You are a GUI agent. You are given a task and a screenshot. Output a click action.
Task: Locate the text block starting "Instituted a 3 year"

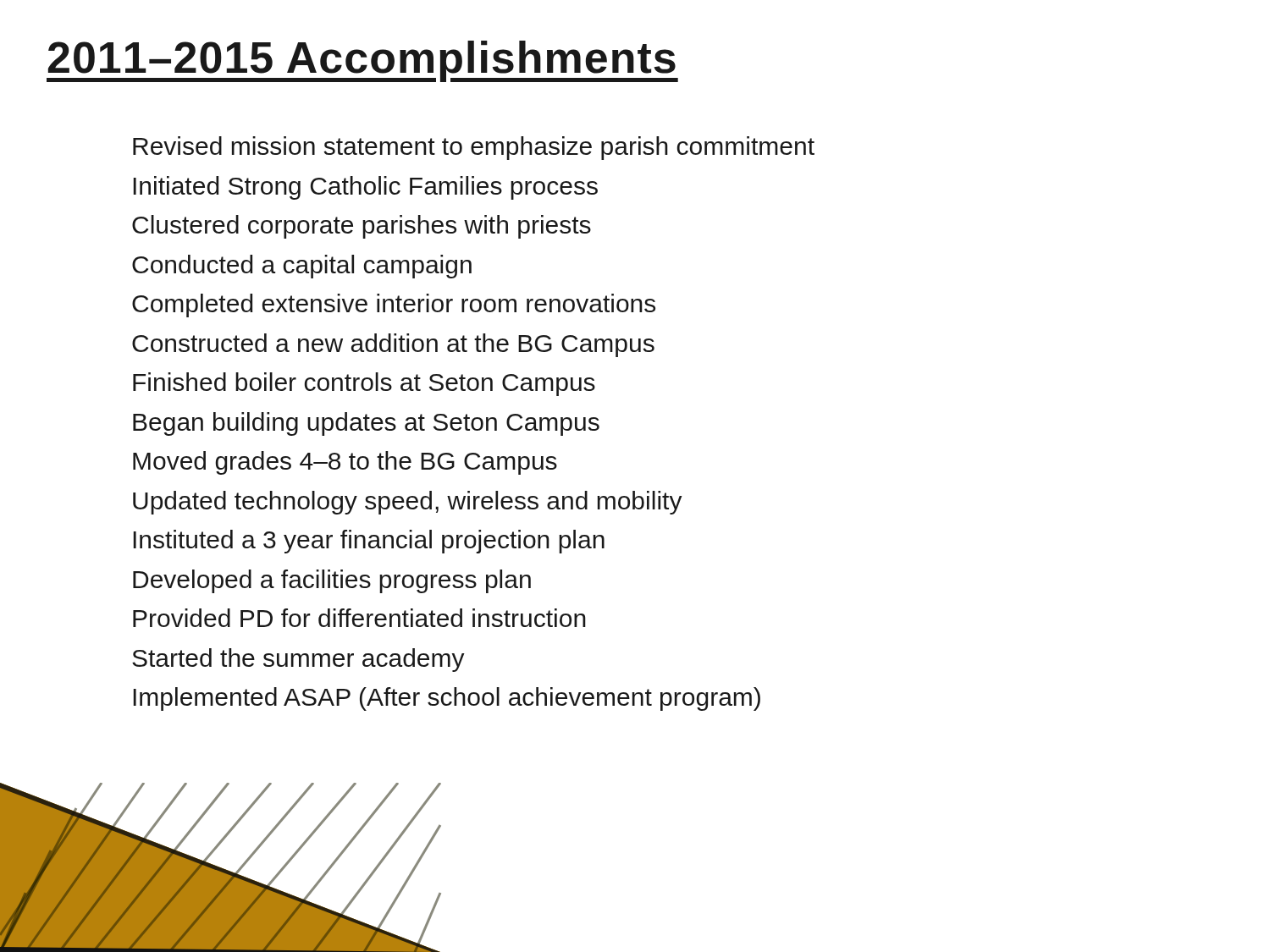368,539
